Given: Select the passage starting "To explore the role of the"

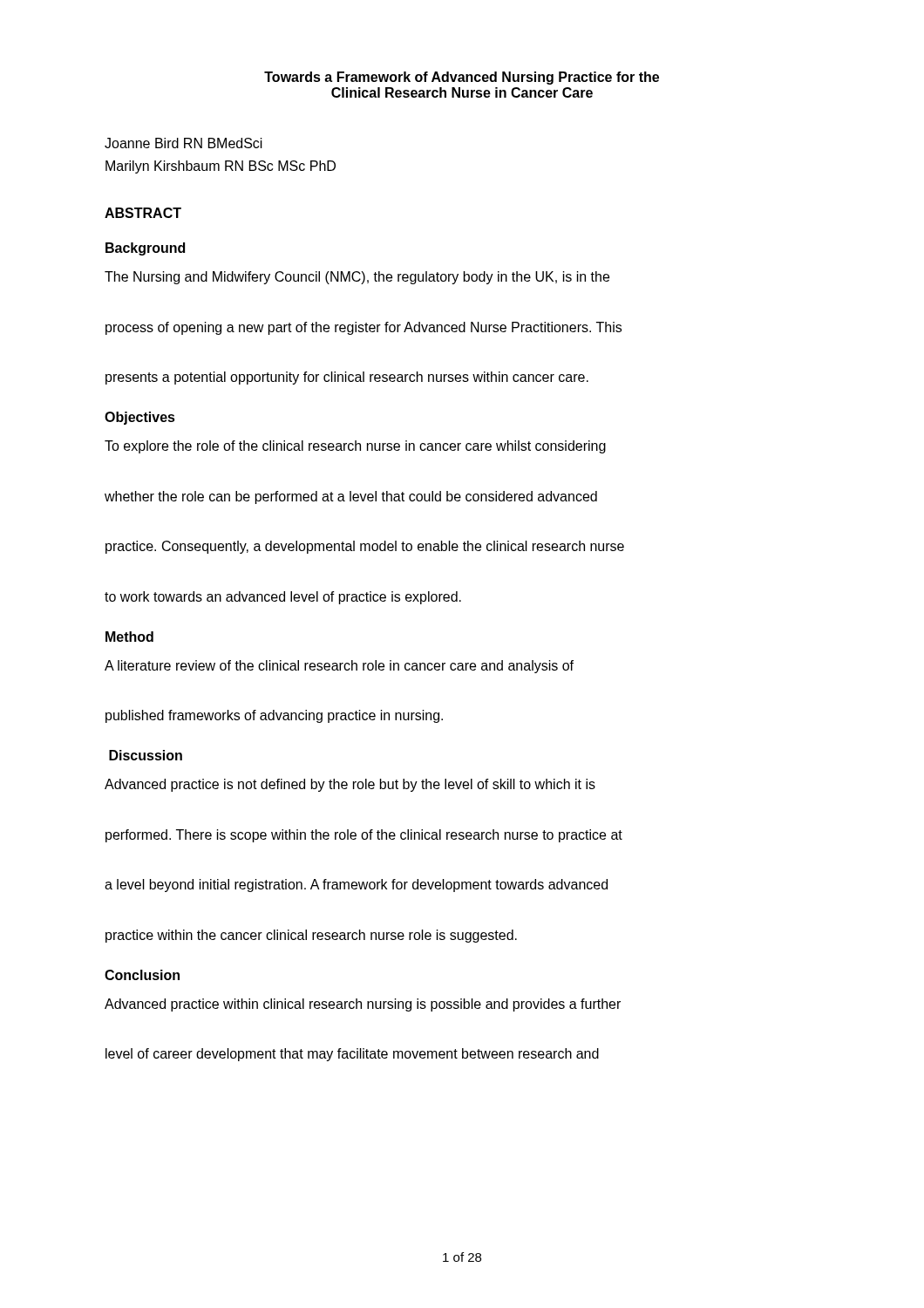Looking at the screenshot, I should click(x=355, y=447).
